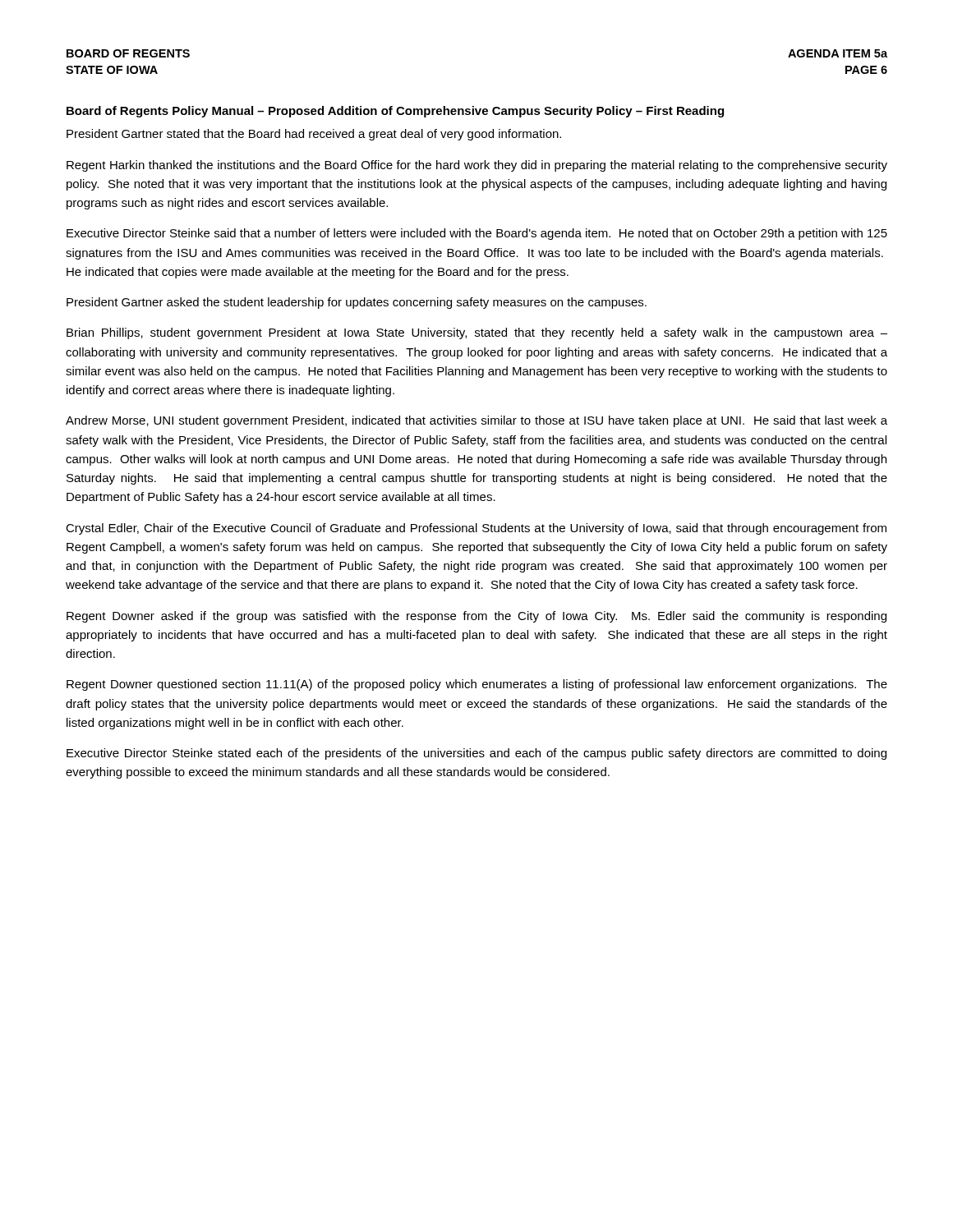953x1232 pixels.
Task: Find the block on this page that starts "Regent Downer questioned section 11.11(A) of"
Action: coord(476,703)
